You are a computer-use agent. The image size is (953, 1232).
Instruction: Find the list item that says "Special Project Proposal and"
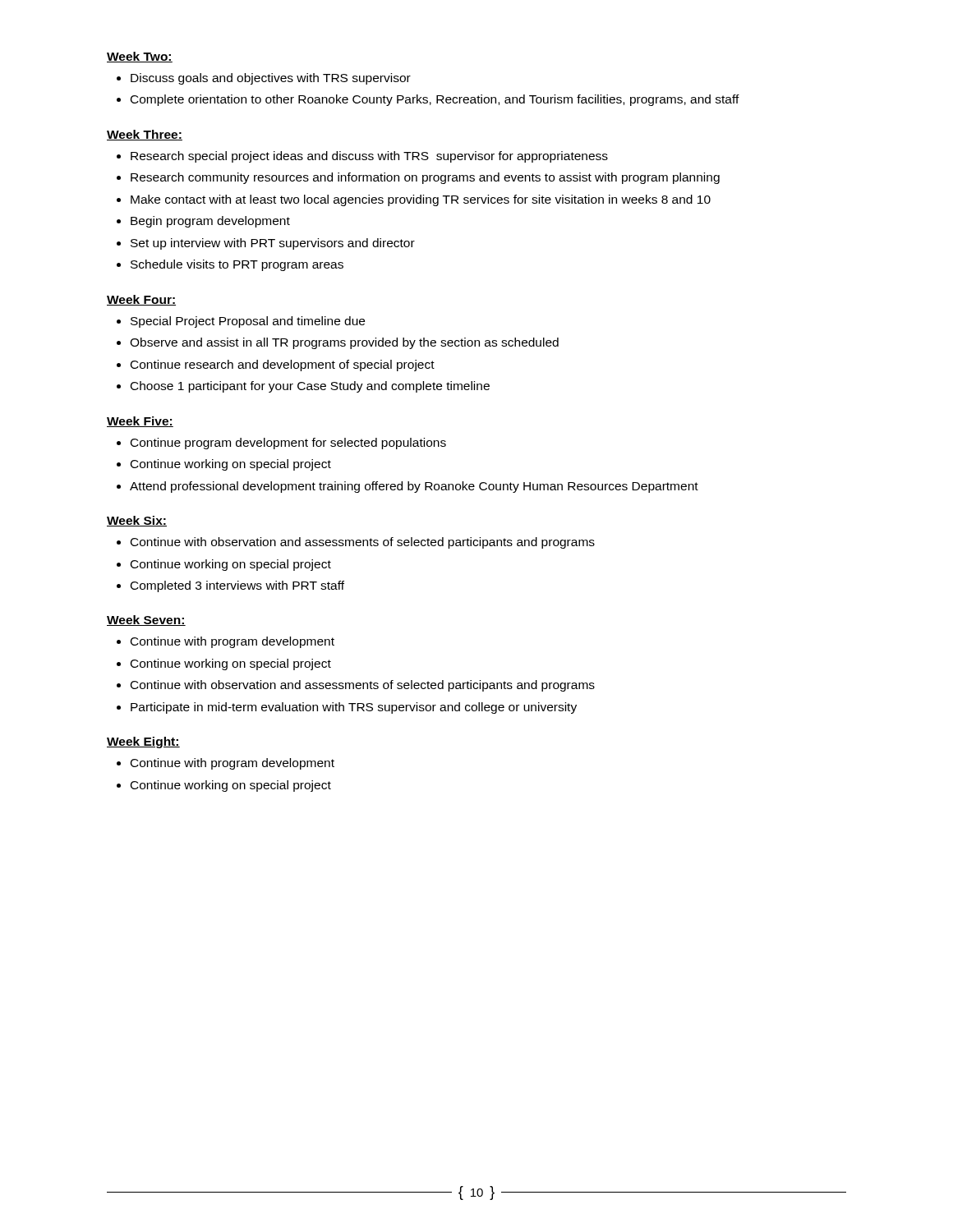pyautogui.click(x=248, y=321)
